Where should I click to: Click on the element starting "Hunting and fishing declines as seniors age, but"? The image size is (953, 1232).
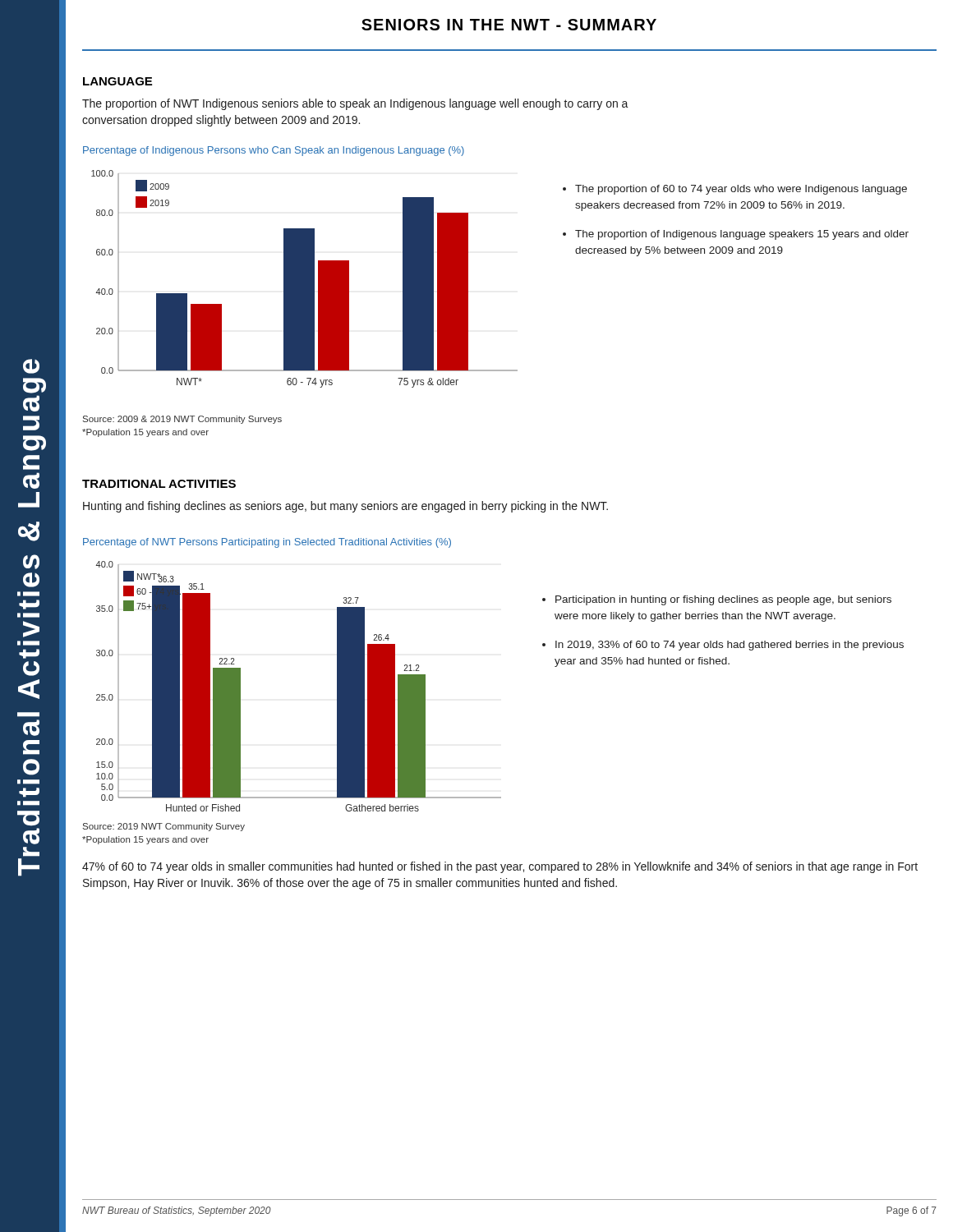(378, 506)
